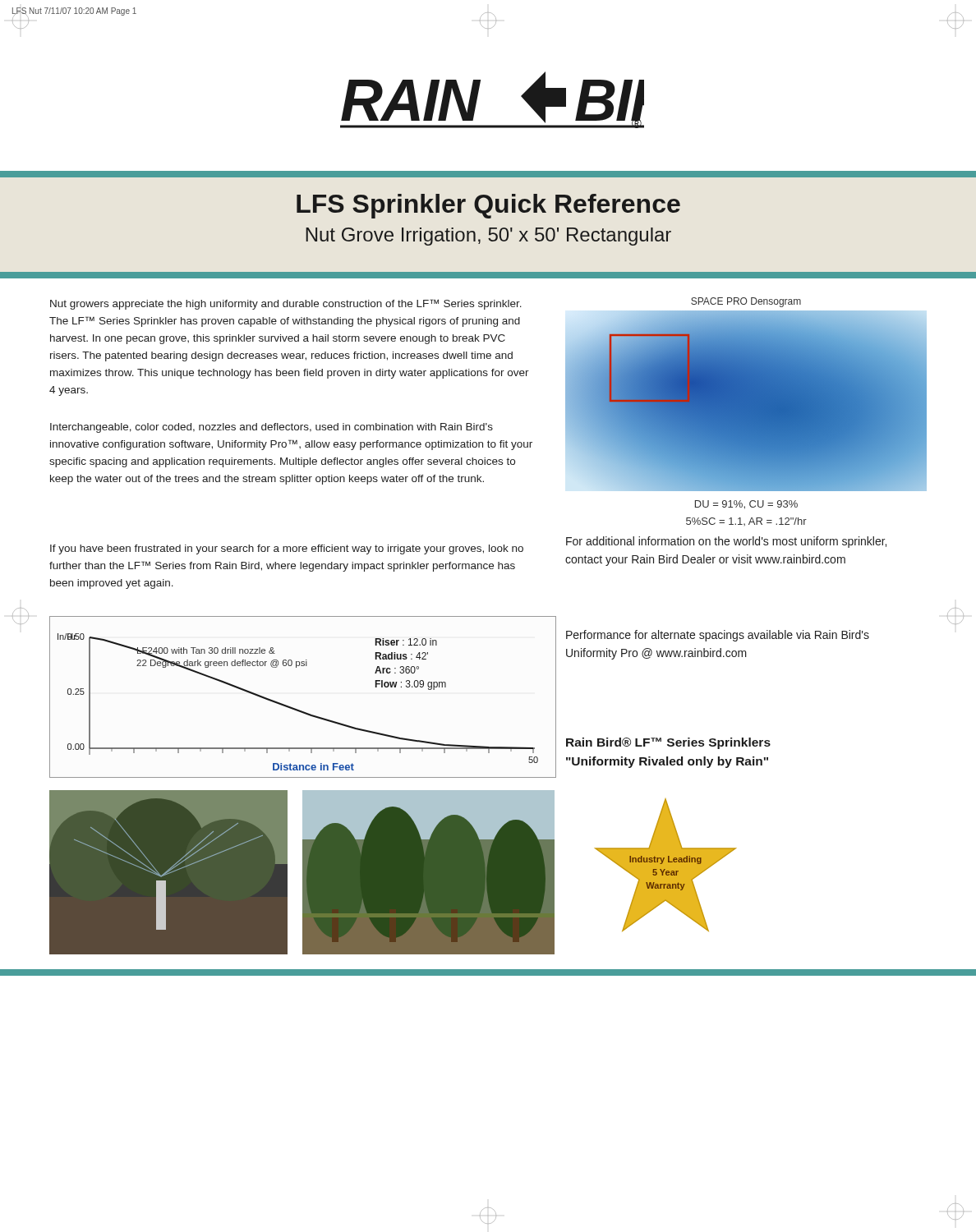This screenshot has width=976, height=1232.
Task: Click on the region starting "Rain Bird® LF™ Series Sprinklers"Uniformity"
Action: [x=668, y=752]
